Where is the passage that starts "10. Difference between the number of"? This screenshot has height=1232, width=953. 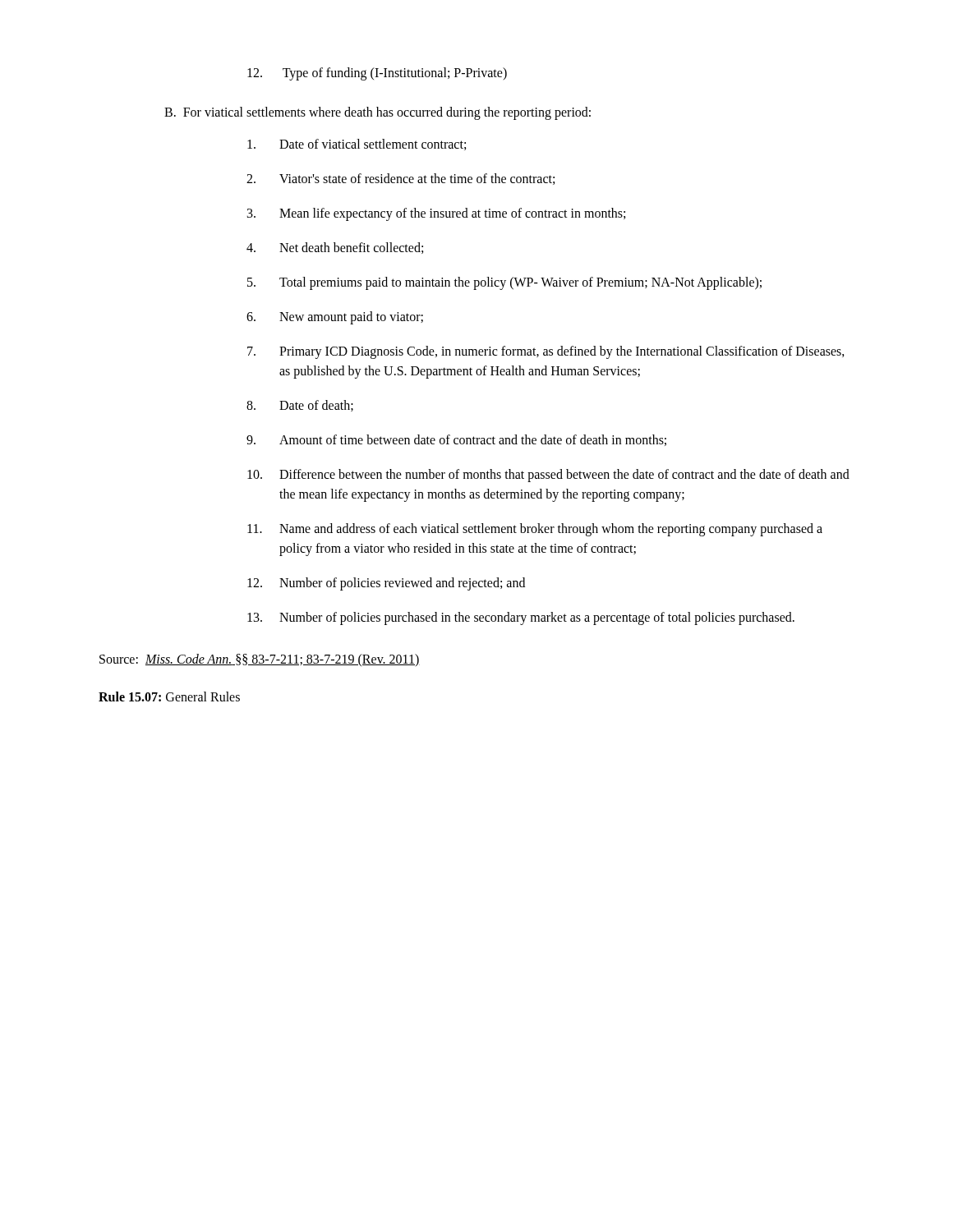click(550, 485)
